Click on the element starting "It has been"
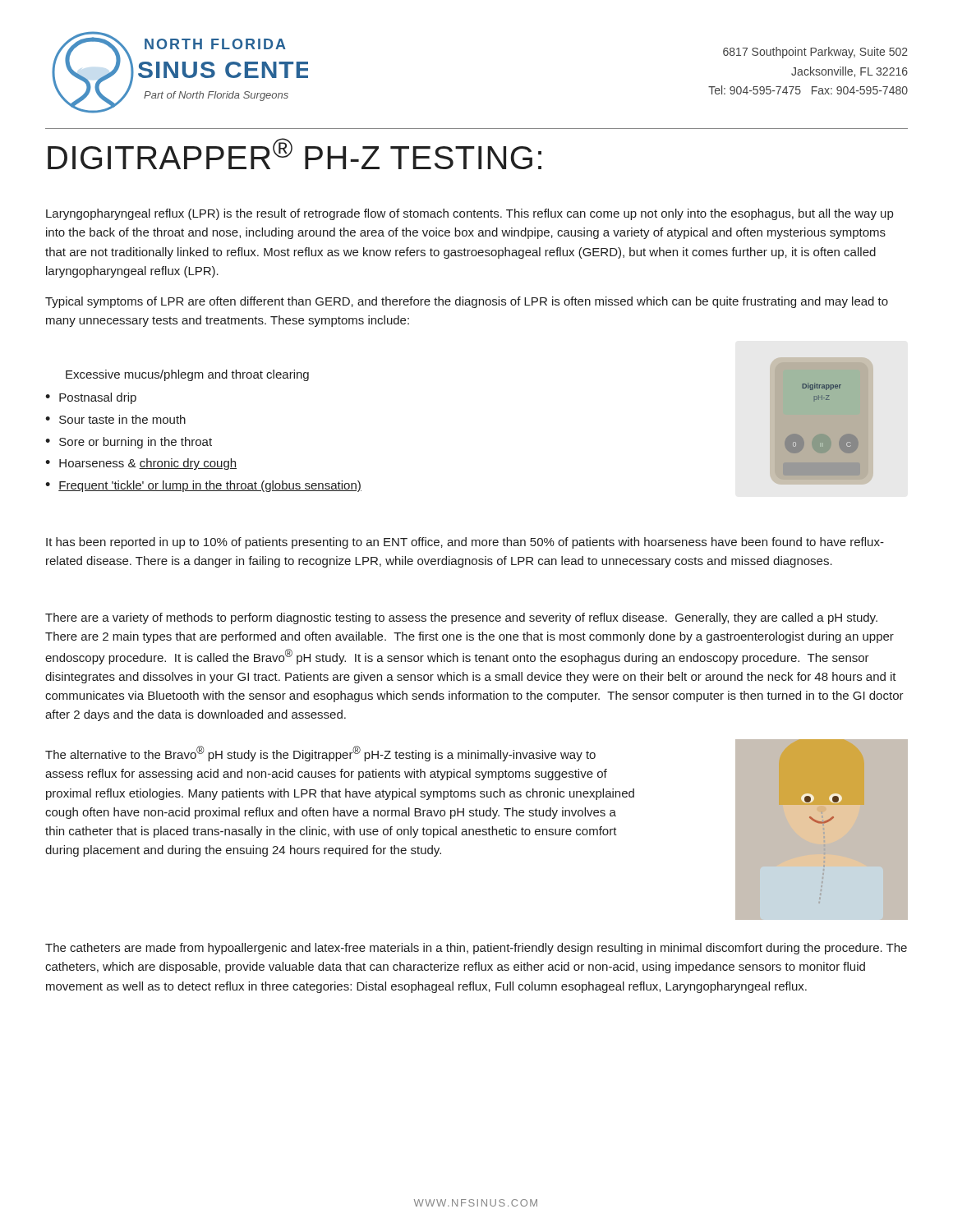This screenshot has width=953, height=1232. tap(465, 551)
